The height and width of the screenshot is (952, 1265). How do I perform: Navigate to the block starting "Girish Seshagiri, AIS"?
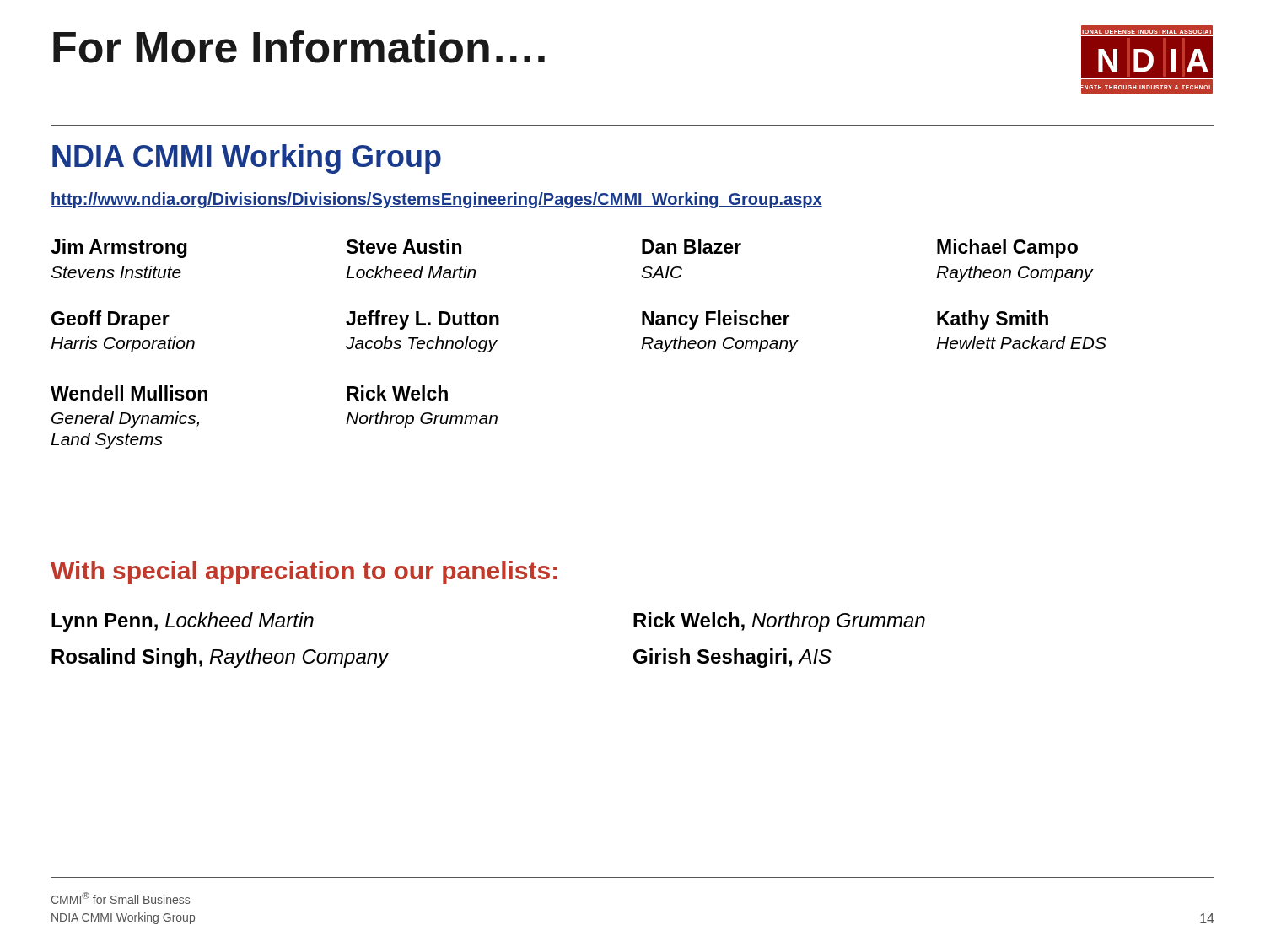coord(732,658)
